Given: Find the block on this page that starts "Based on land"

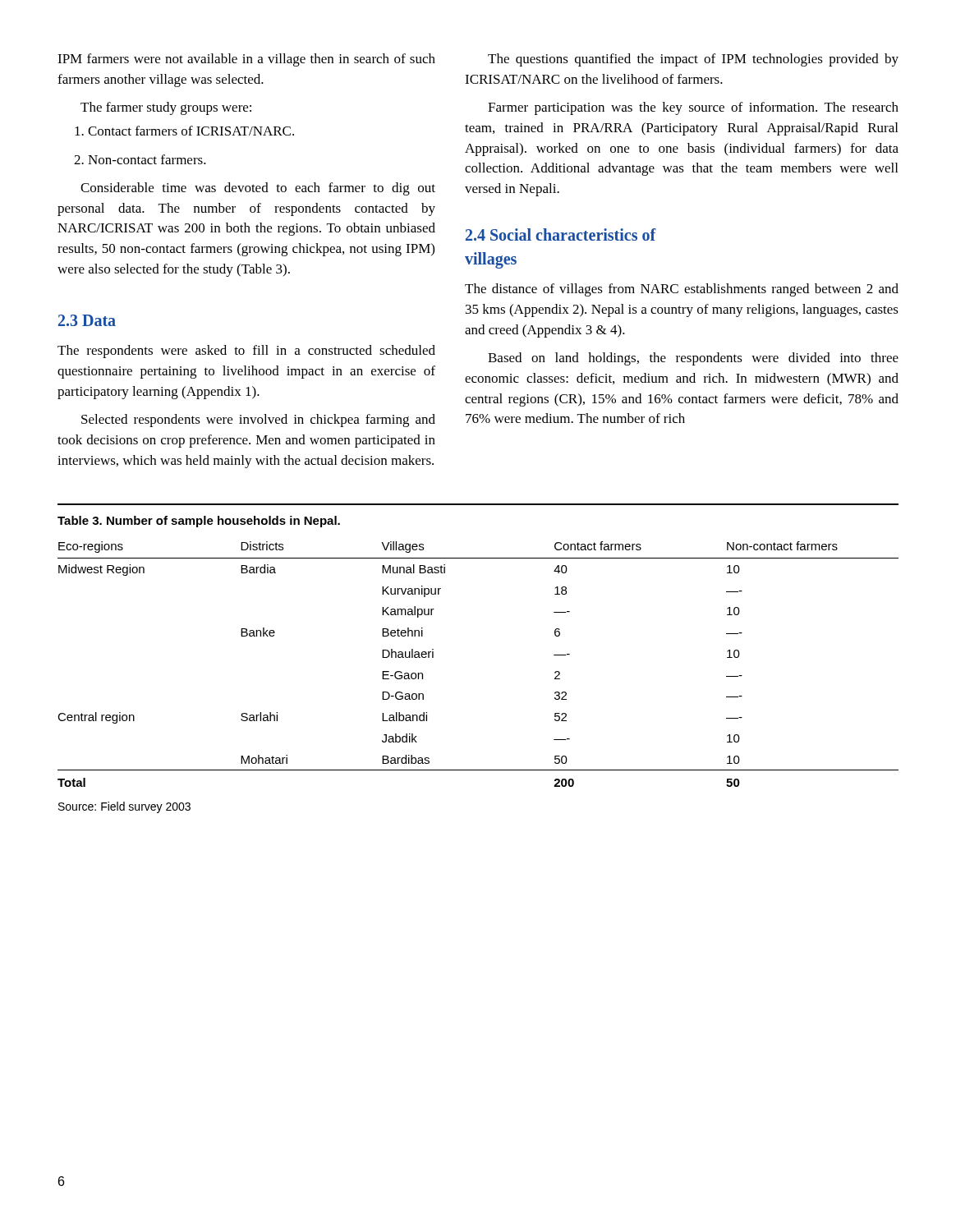Looking at the screenshot, I should pyautogui.click(x=682, y=389).
